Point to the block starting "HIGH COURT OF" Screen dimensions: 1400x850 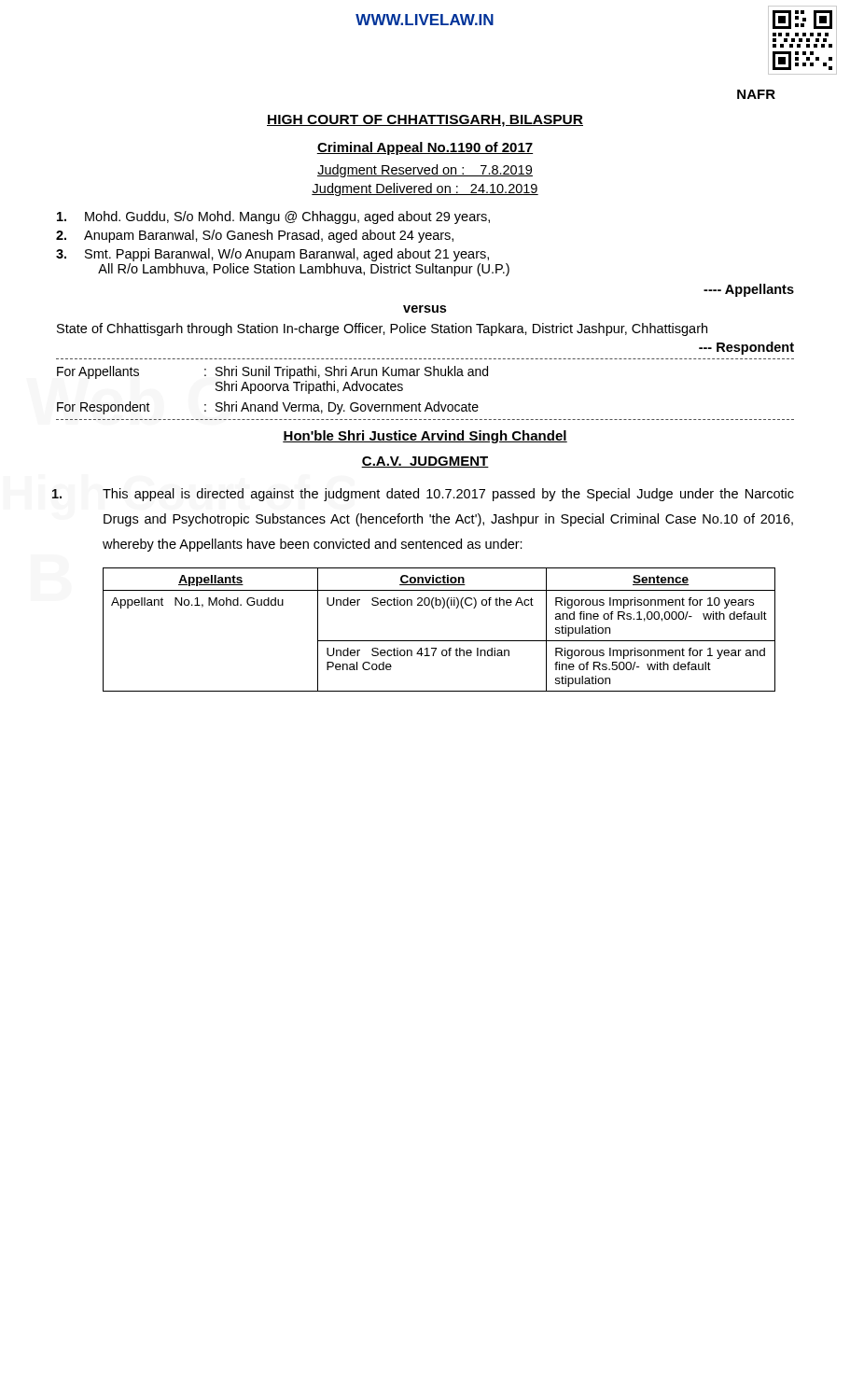(x=425, y=119)
